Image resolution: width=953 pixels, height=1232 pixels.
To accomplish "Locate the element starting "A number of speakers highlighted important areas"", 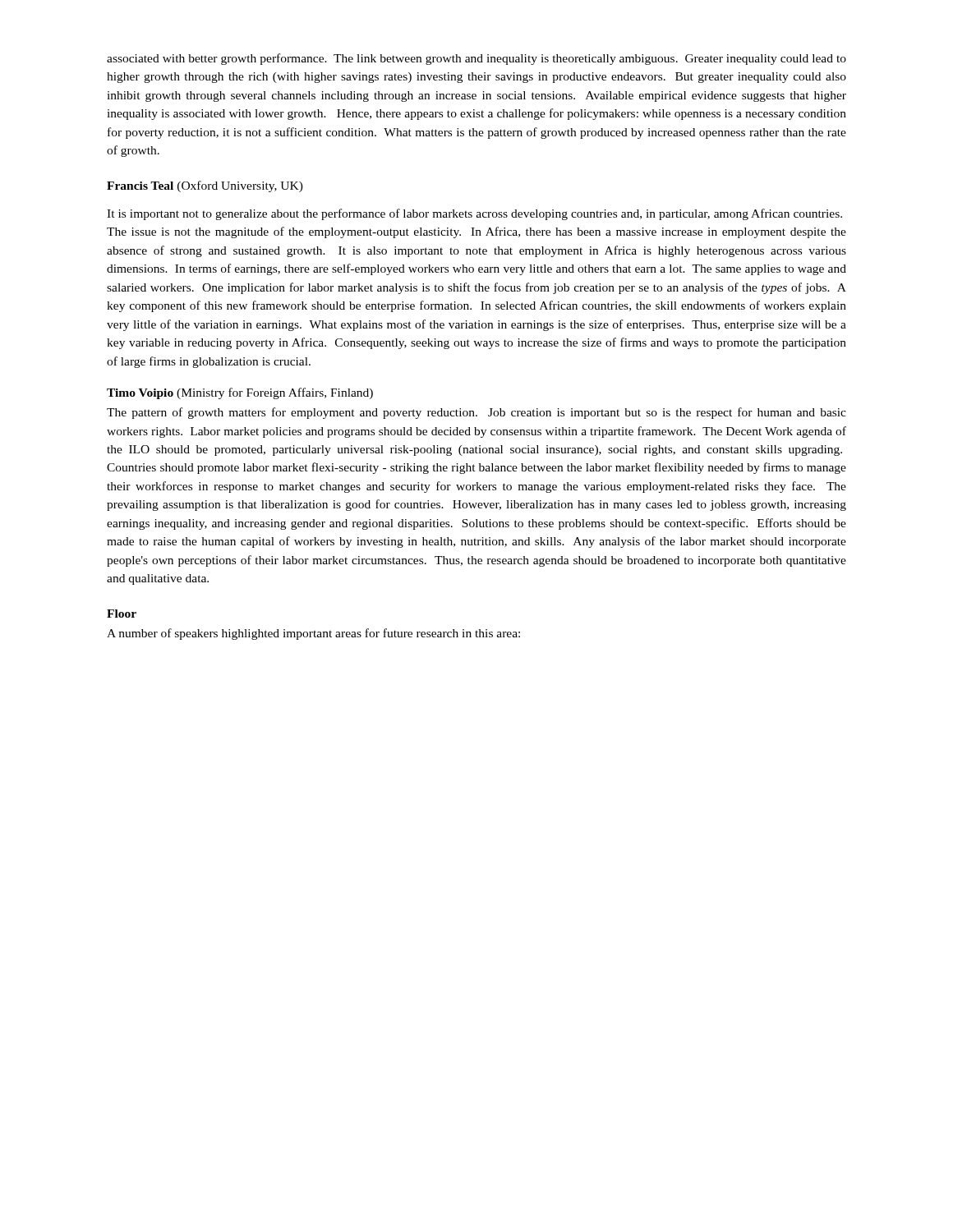I will pyautogui.click(x=314, y=633).
